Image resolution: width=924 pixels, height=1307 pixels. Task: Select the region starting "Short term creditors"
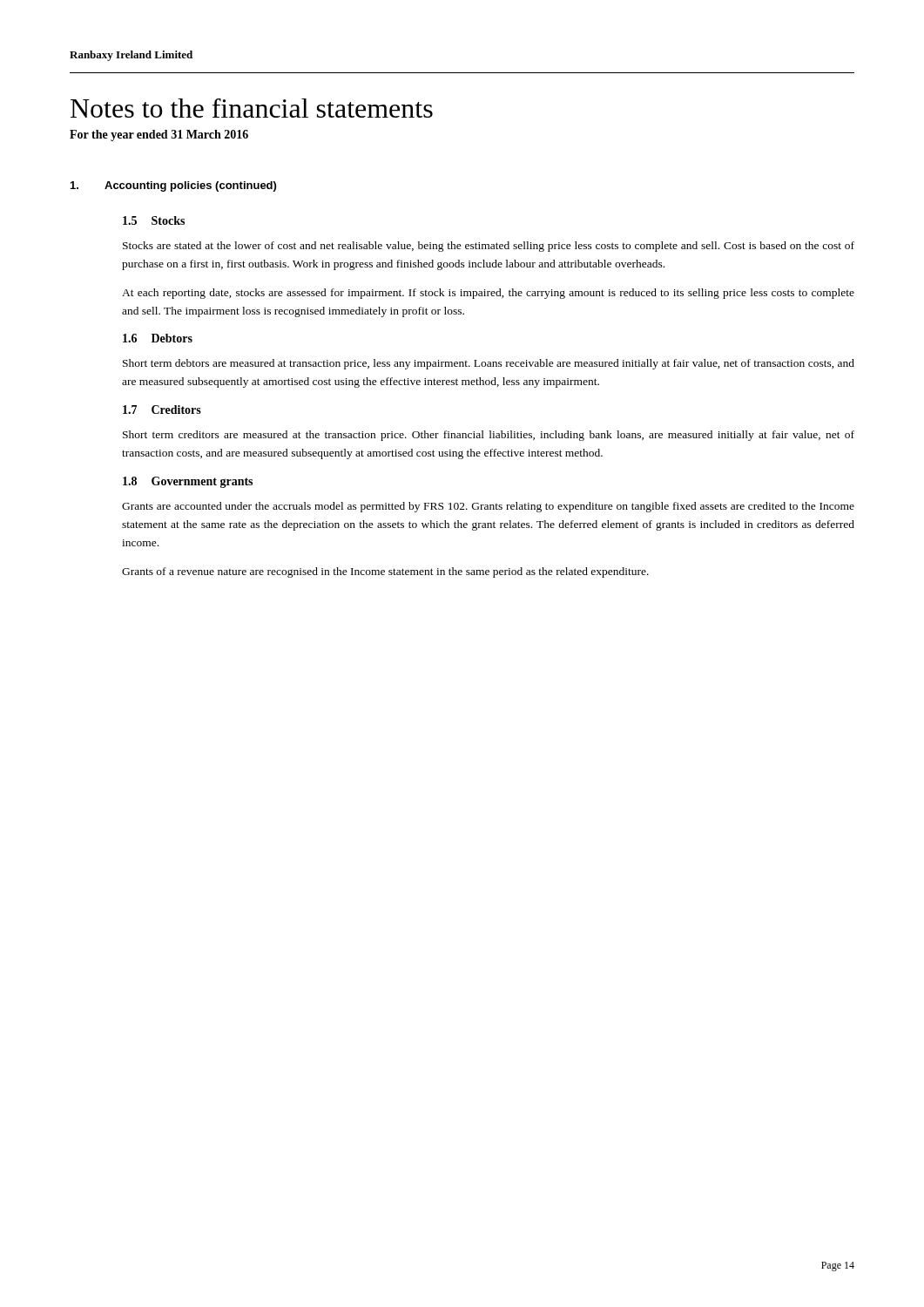(488, 445)
